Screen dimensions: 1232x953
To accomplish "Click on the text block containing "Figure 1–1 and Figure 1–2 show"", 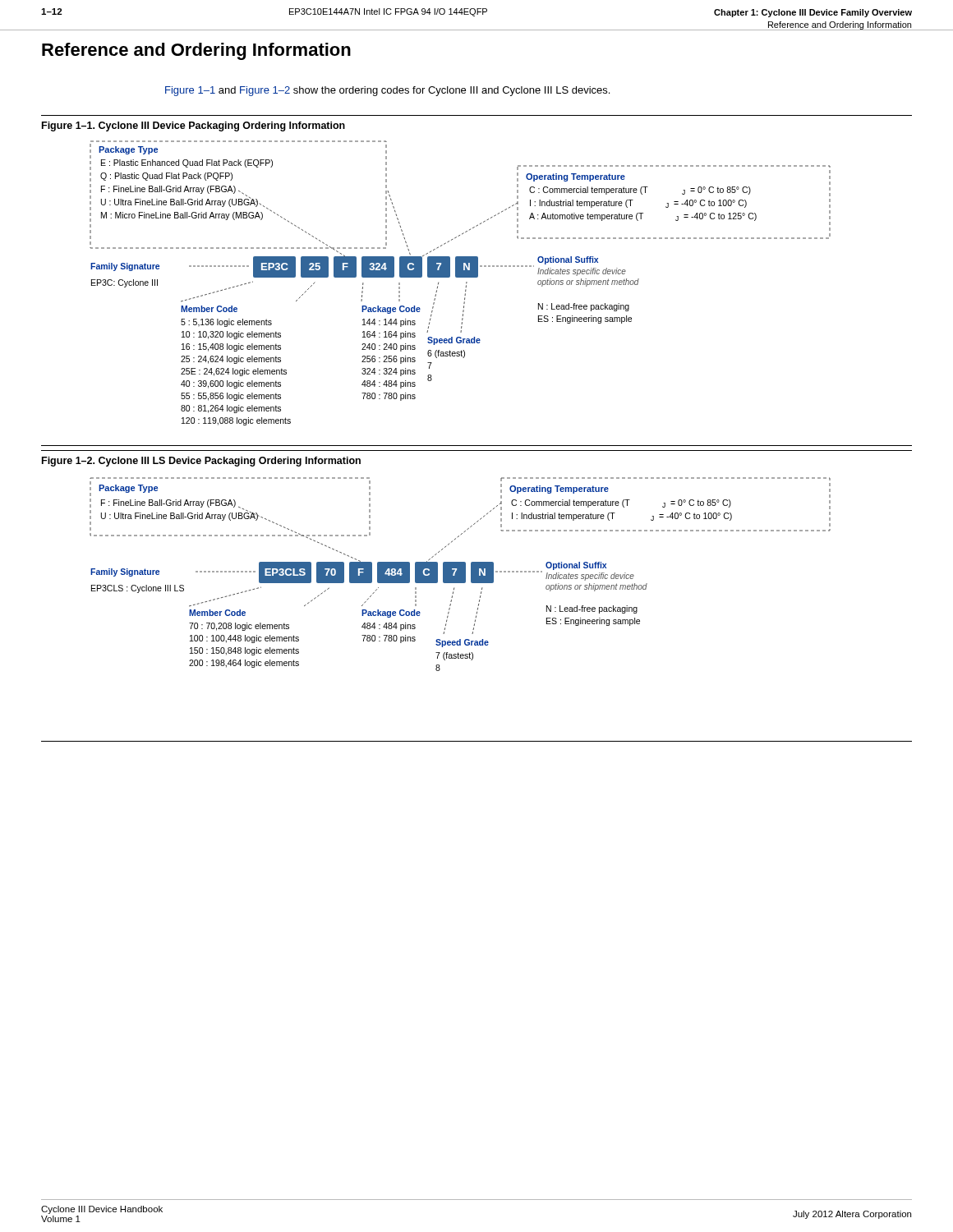I will click(388, 90).
